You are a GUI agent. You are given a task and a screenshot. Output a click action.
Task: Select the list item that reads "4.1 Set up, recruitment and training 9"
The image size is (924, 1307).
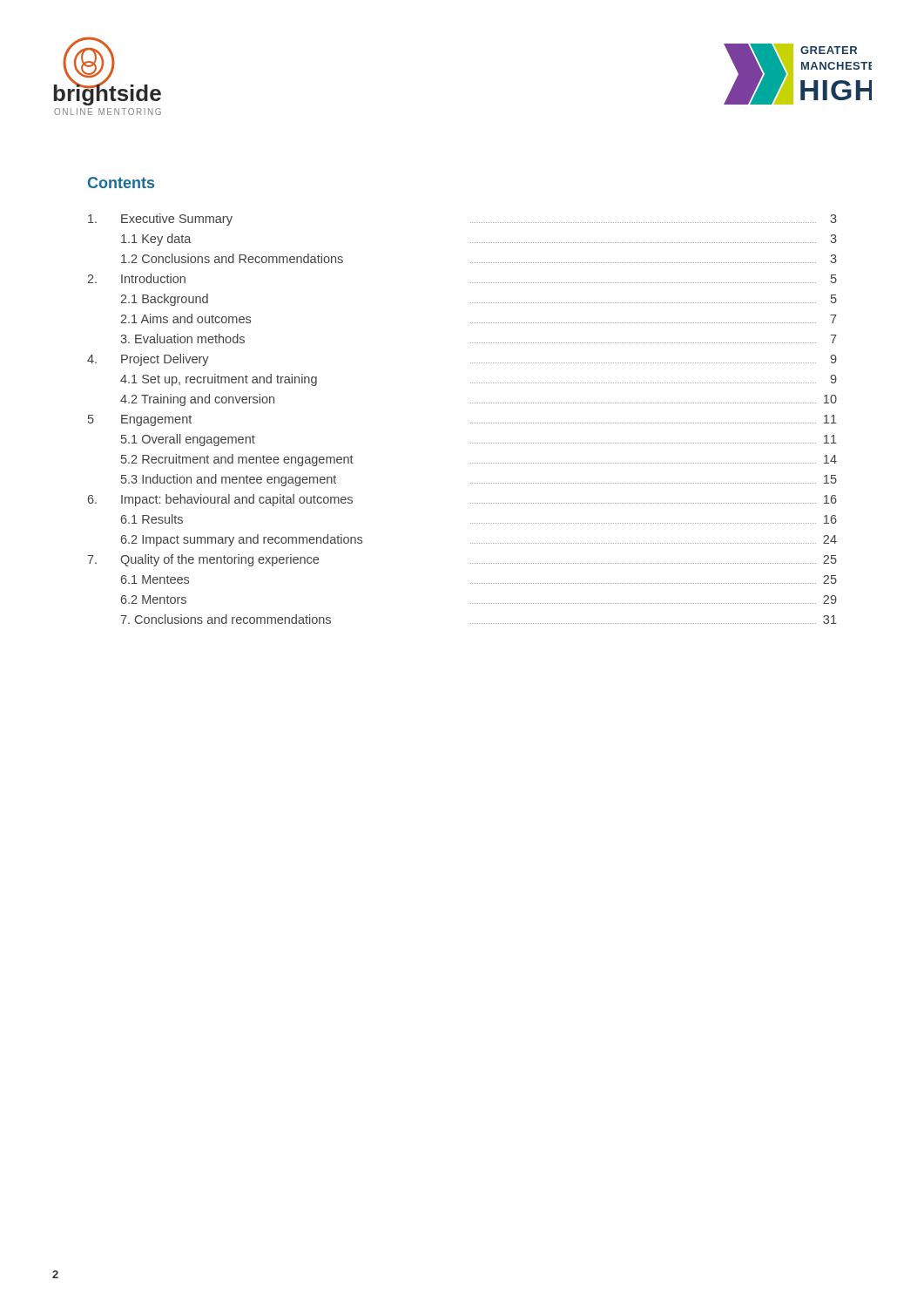pos(479,379)
